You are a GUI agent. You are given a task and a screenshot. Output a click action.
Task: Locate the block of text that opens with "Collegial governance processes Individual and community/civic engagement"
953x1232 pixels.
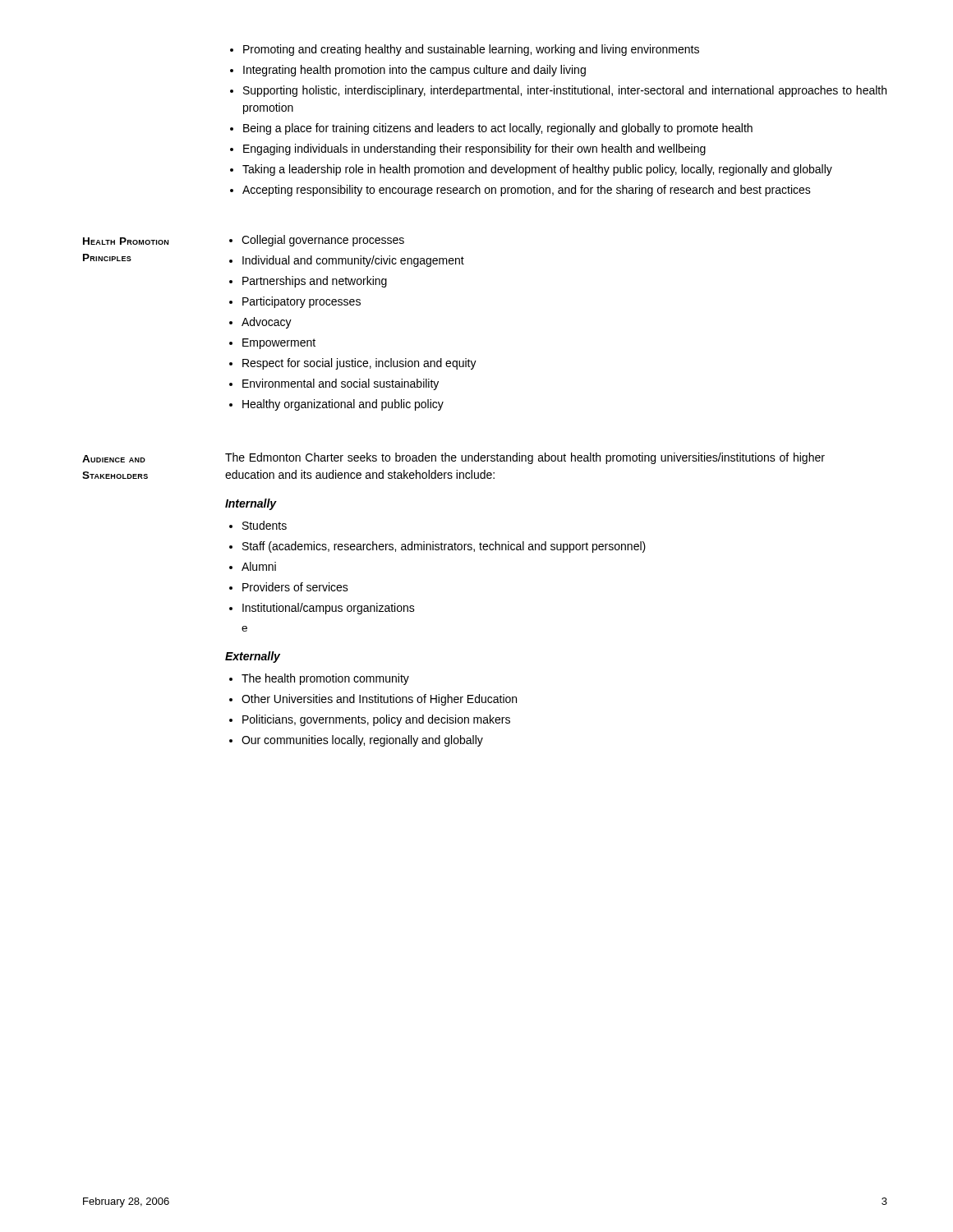coord(317,241)
